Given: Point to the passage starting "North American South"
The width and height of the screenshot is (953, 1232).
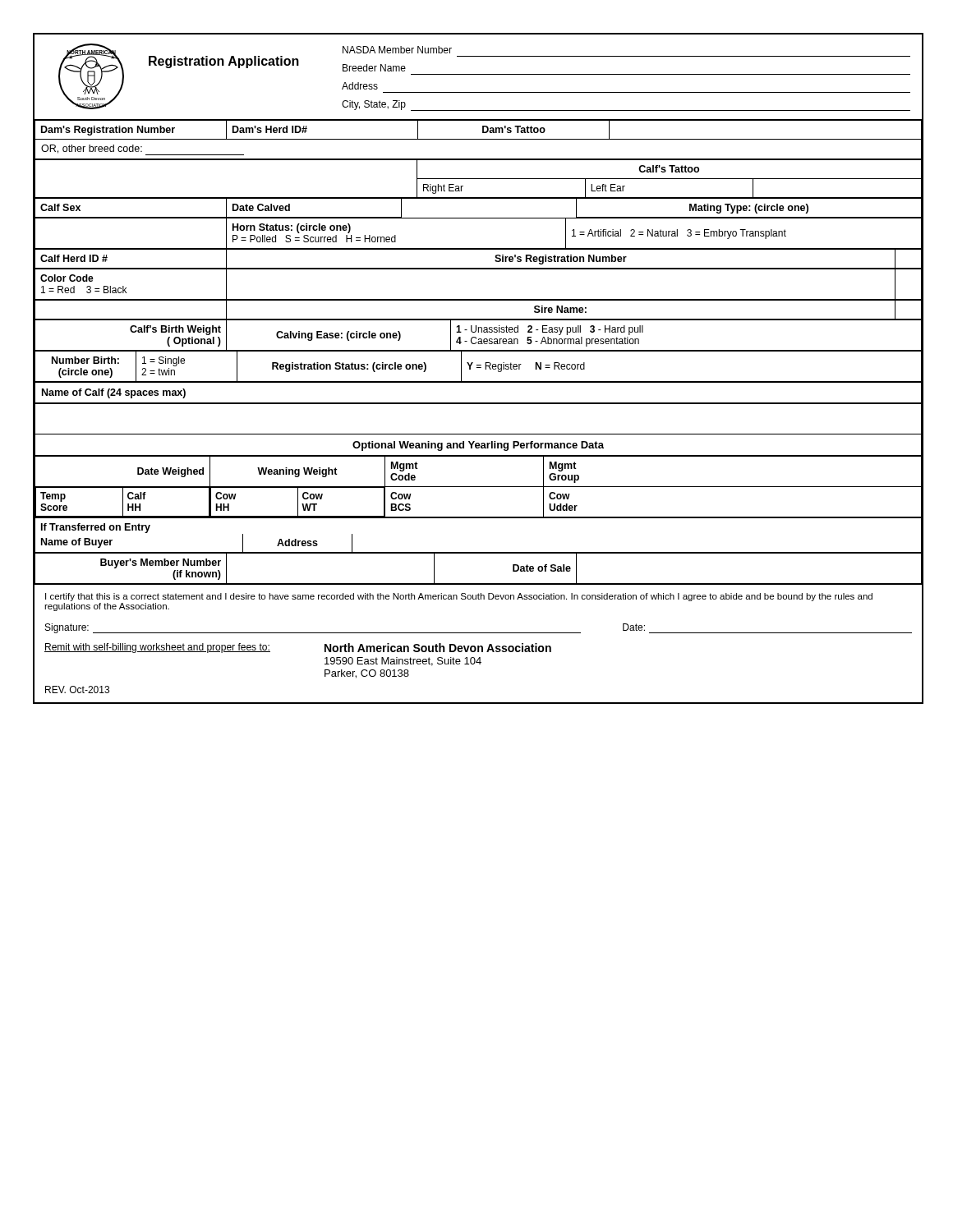Looking at the screenshot, I should (x=438, y=660).
